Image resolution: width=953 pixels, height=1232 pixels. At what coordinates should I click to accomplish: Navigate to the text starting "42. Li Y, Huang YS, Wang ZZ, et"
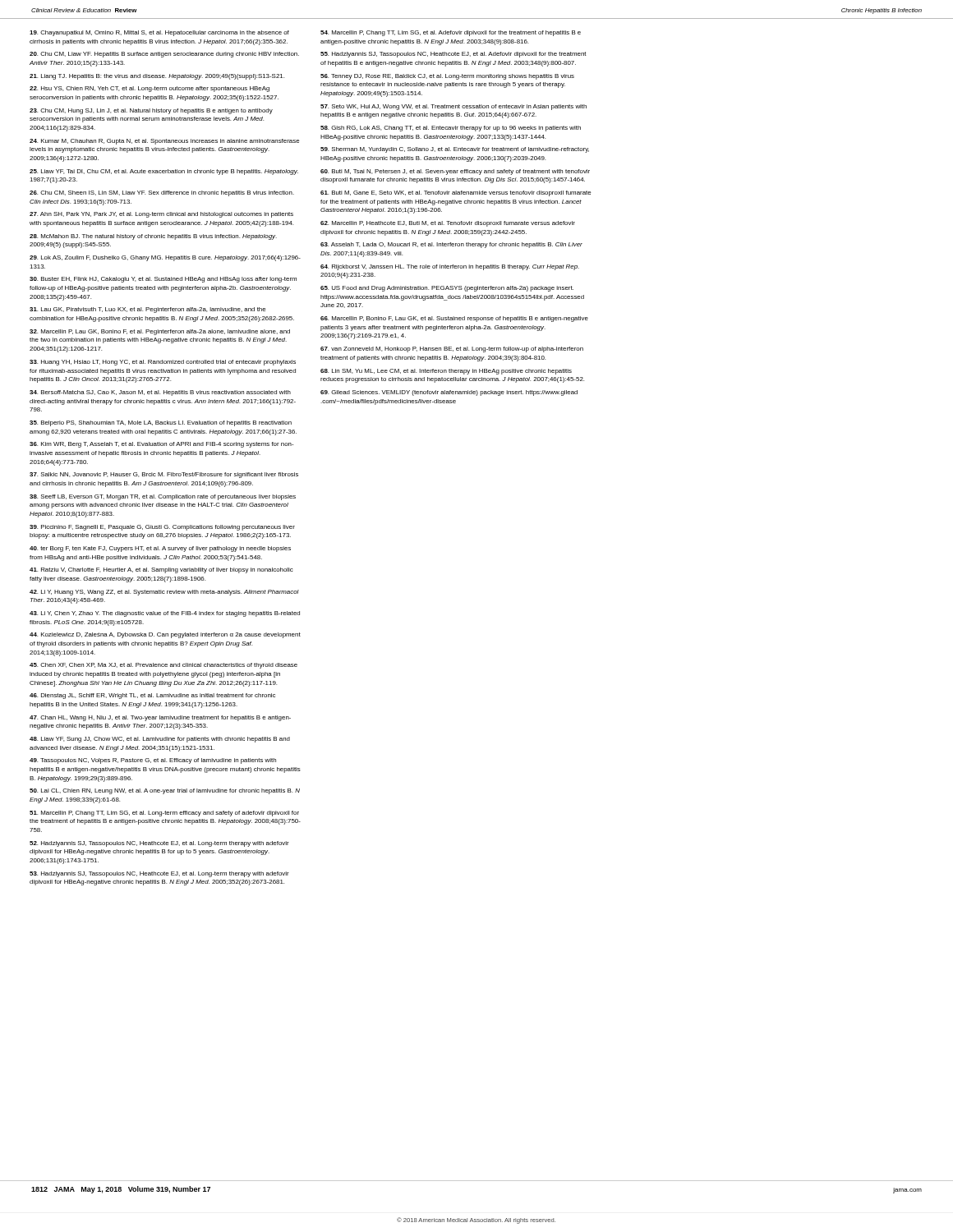point(164,596)
